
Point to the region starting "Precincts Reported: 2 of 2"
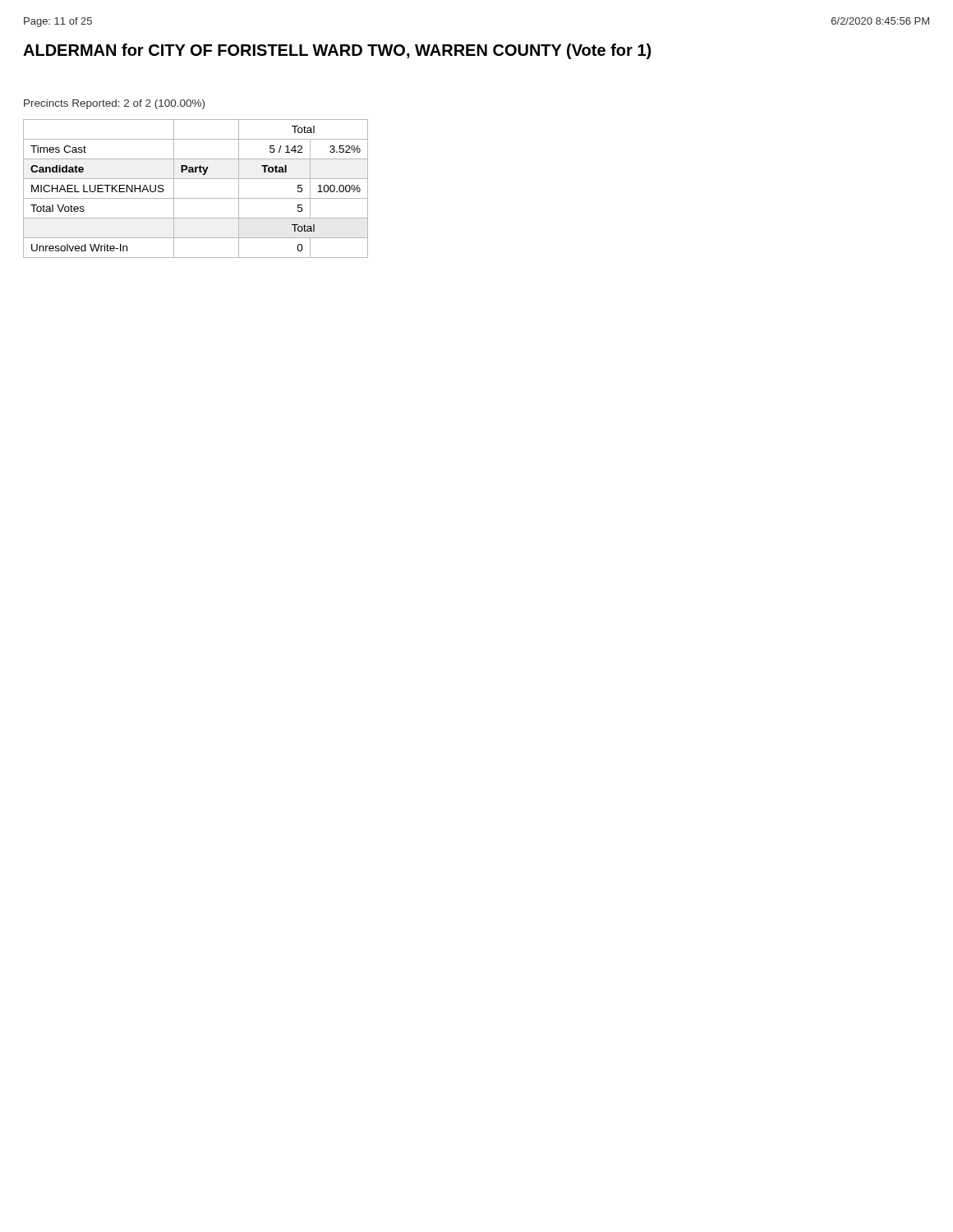click(114, 103)
